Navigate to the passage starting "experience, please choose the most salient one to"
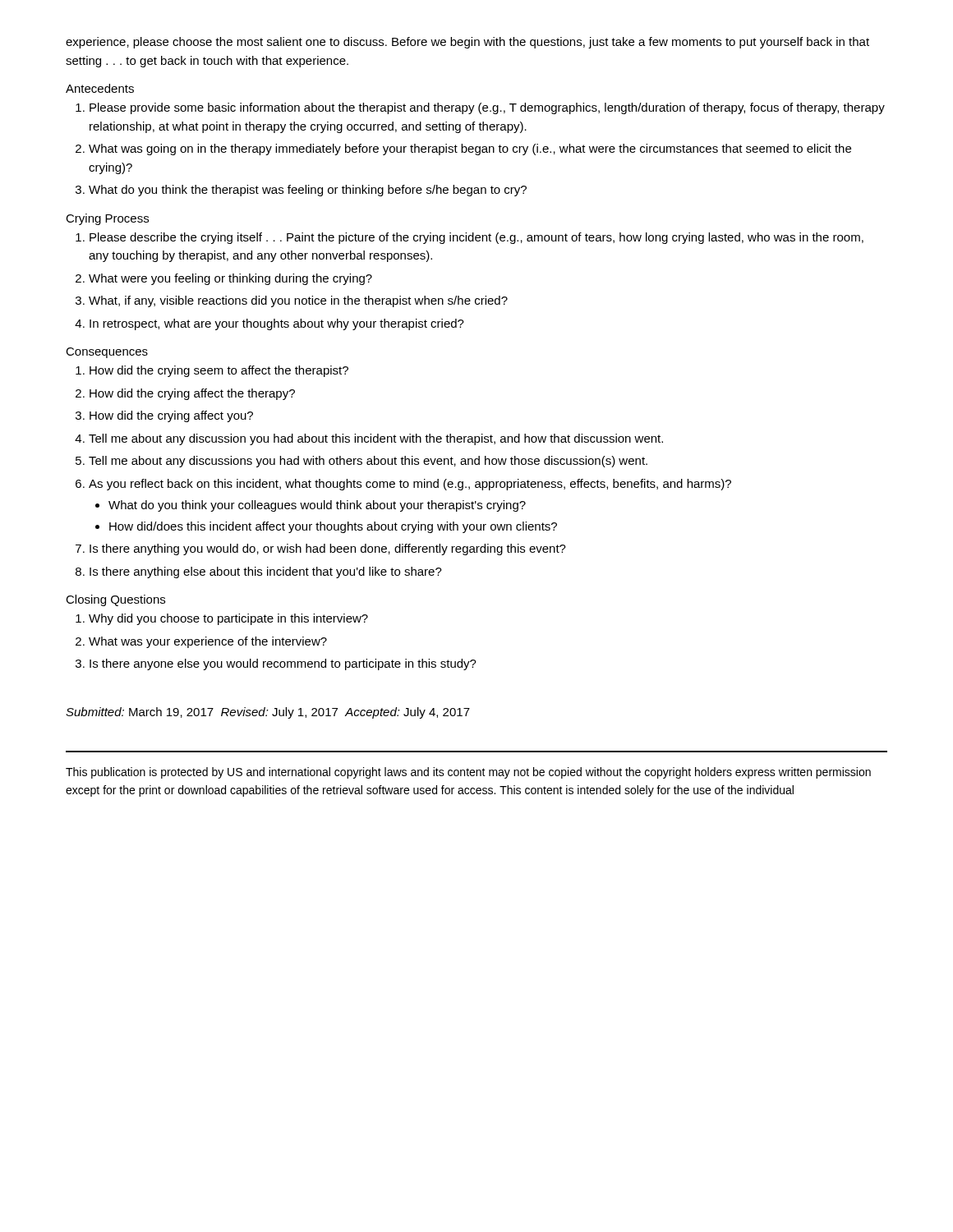 coord(467,51)
